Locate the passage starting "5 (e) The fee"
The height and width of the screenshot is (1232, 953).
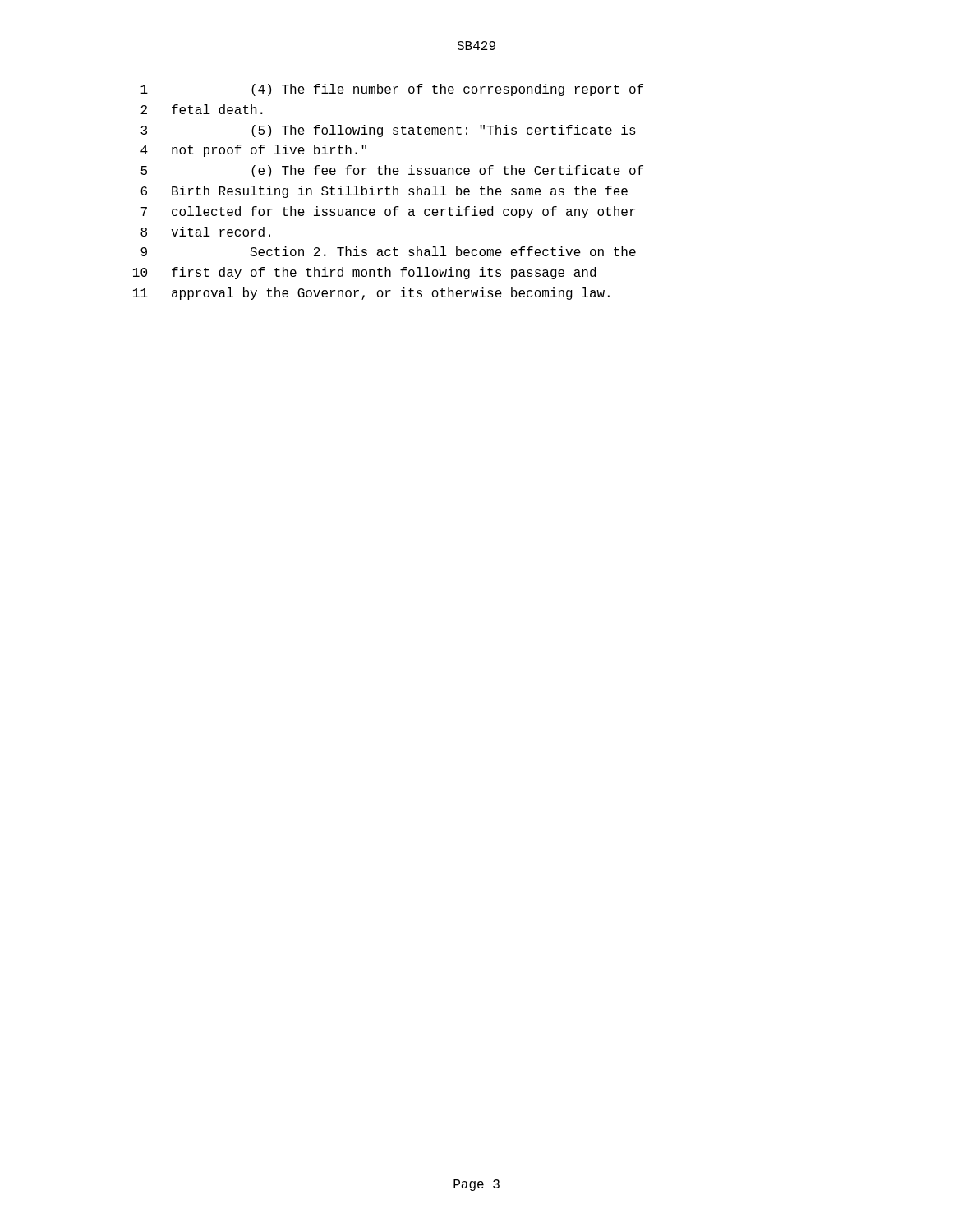[493, 203]
